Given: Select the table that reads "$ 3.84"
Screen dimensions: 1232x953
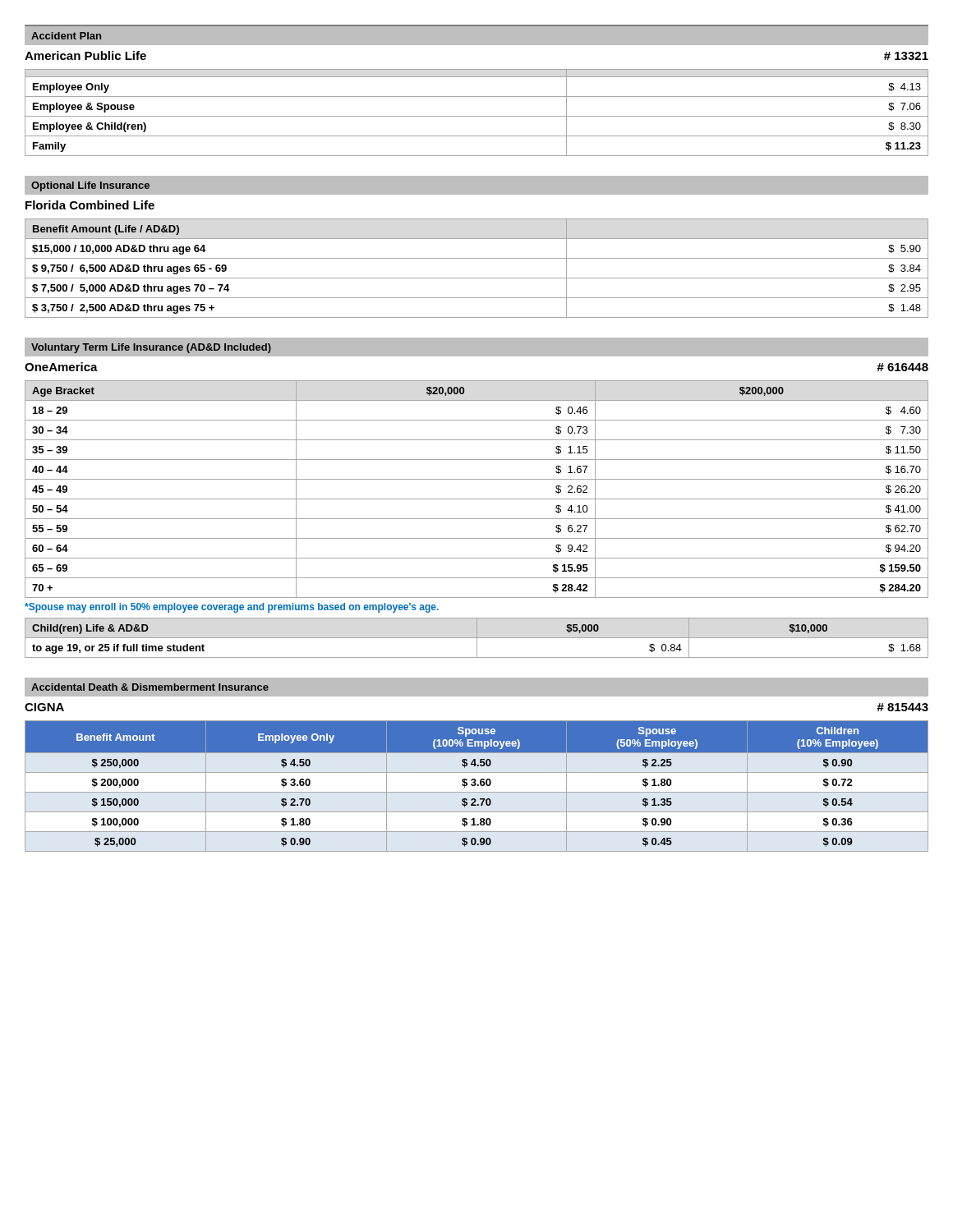Looking at the screenshot, I should click(476, 268).
